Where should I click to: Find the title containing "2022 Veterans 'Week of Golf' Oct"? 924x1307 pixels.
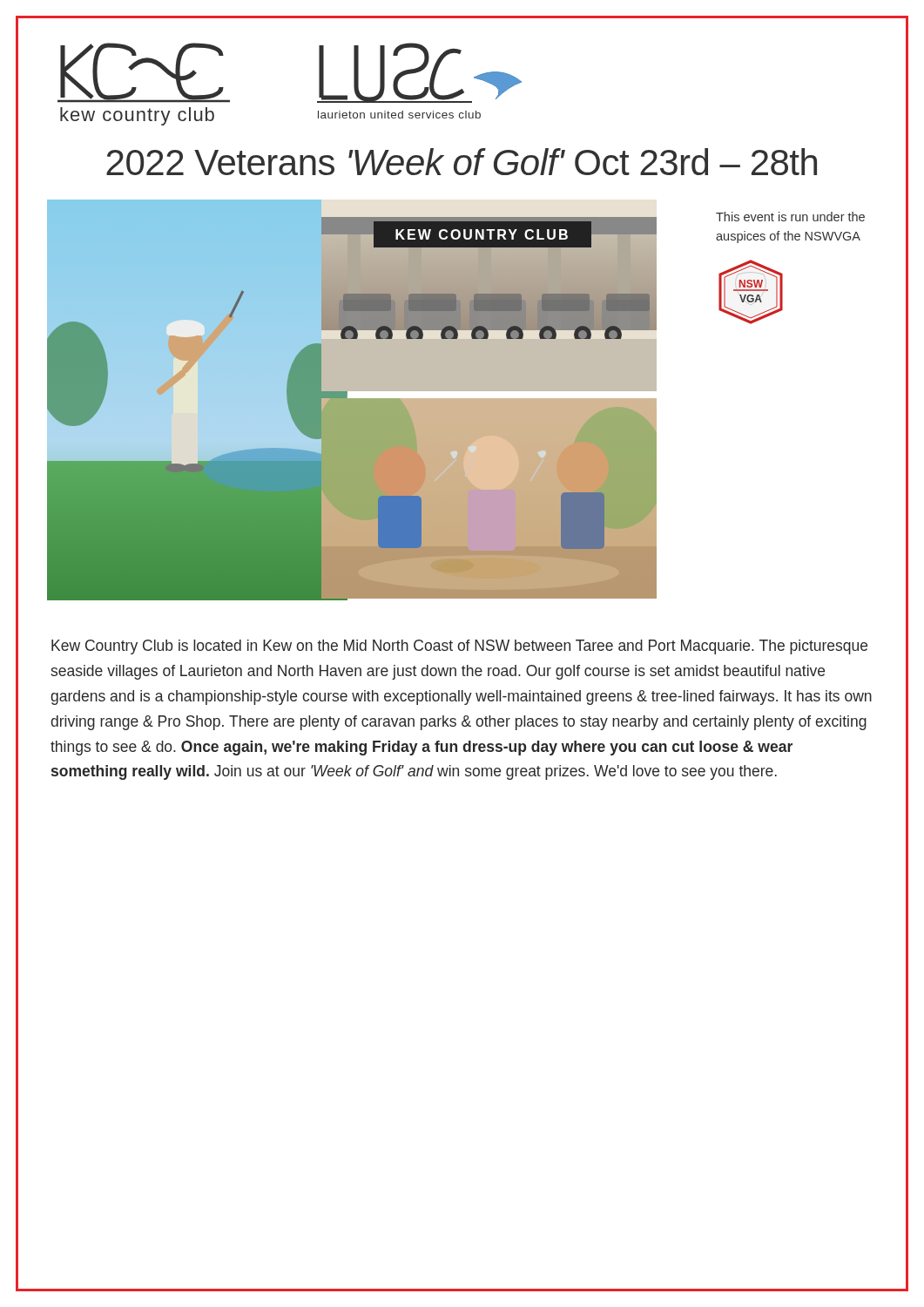tap(462, 163)
